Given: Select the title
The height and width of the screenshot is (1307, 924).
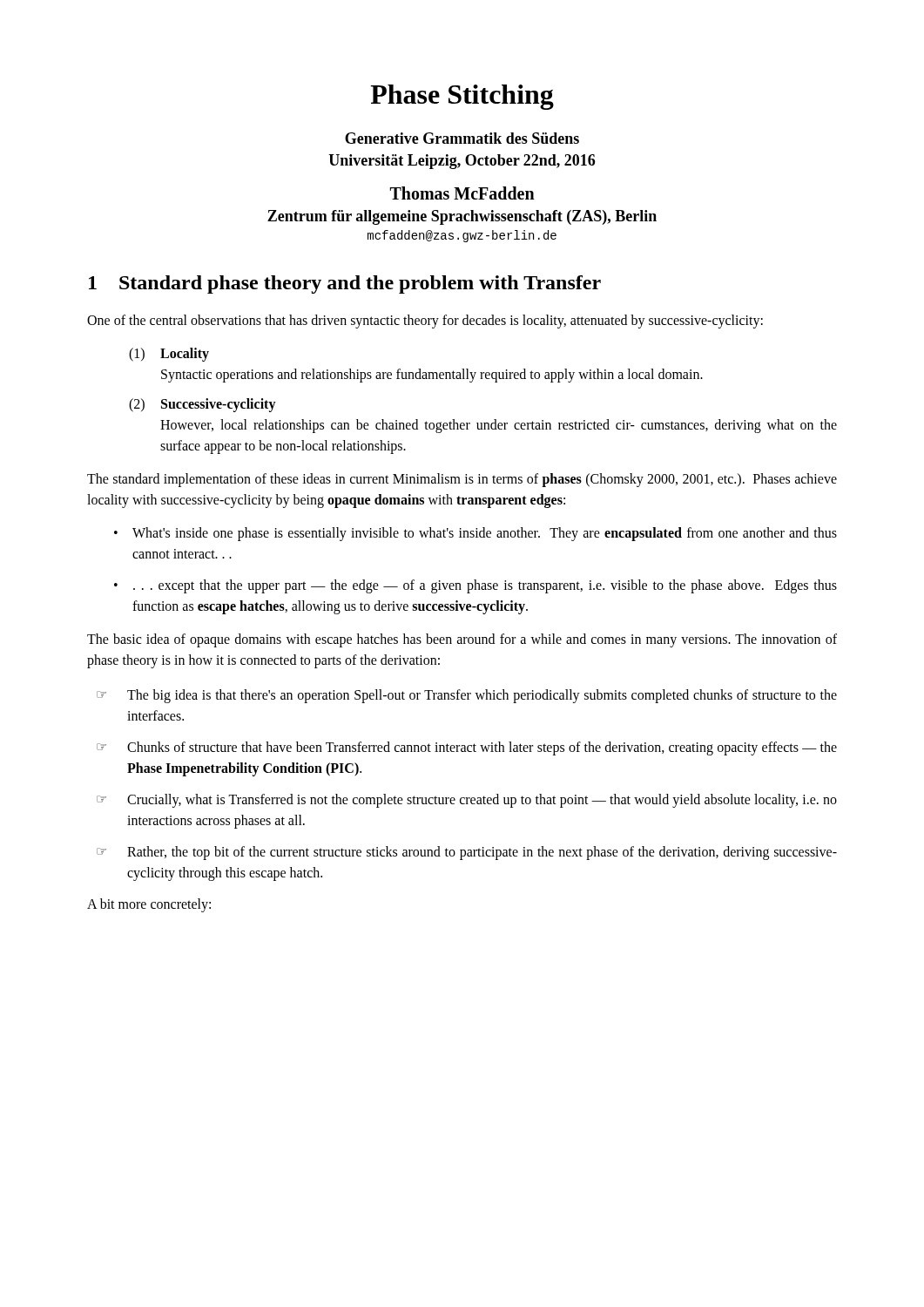Looking at the screenshot, I should tap(462, 95).
